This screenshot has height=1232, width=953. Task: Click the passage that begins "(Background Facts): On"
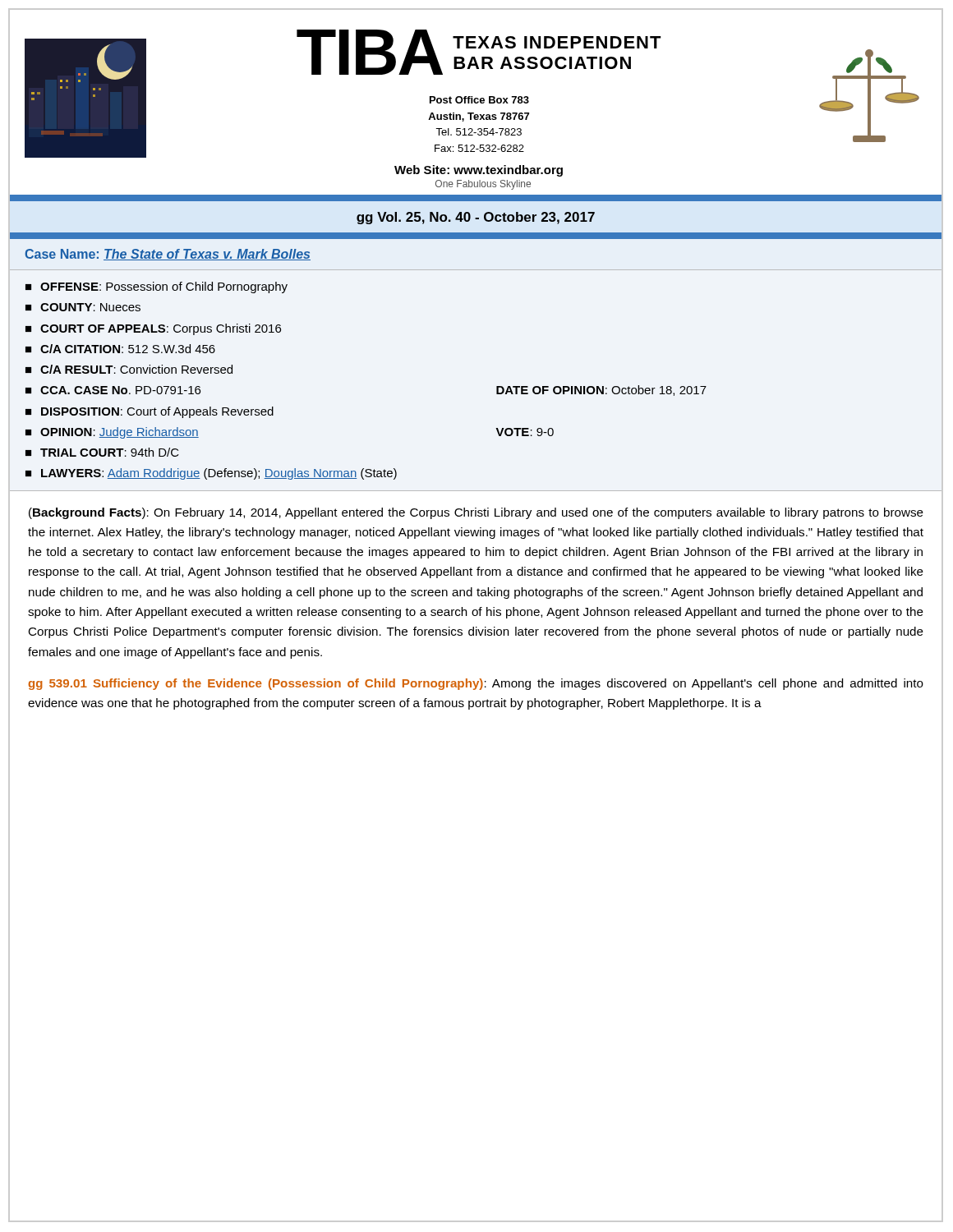coord(476,582)
